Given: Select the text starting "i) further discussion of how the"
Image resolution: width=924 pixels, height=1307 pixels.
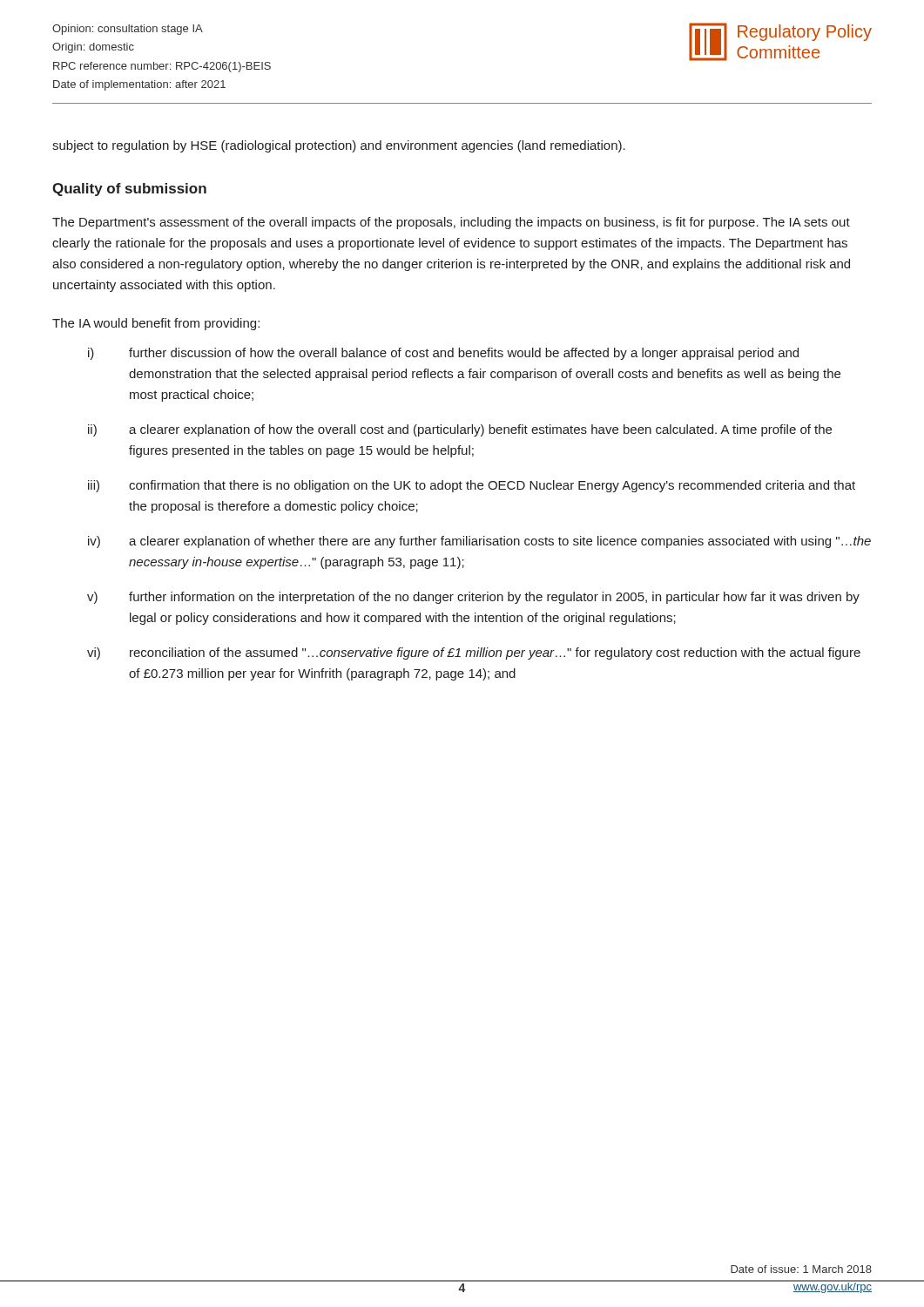Looking at the screenshot, I should [x=479, y=374].
